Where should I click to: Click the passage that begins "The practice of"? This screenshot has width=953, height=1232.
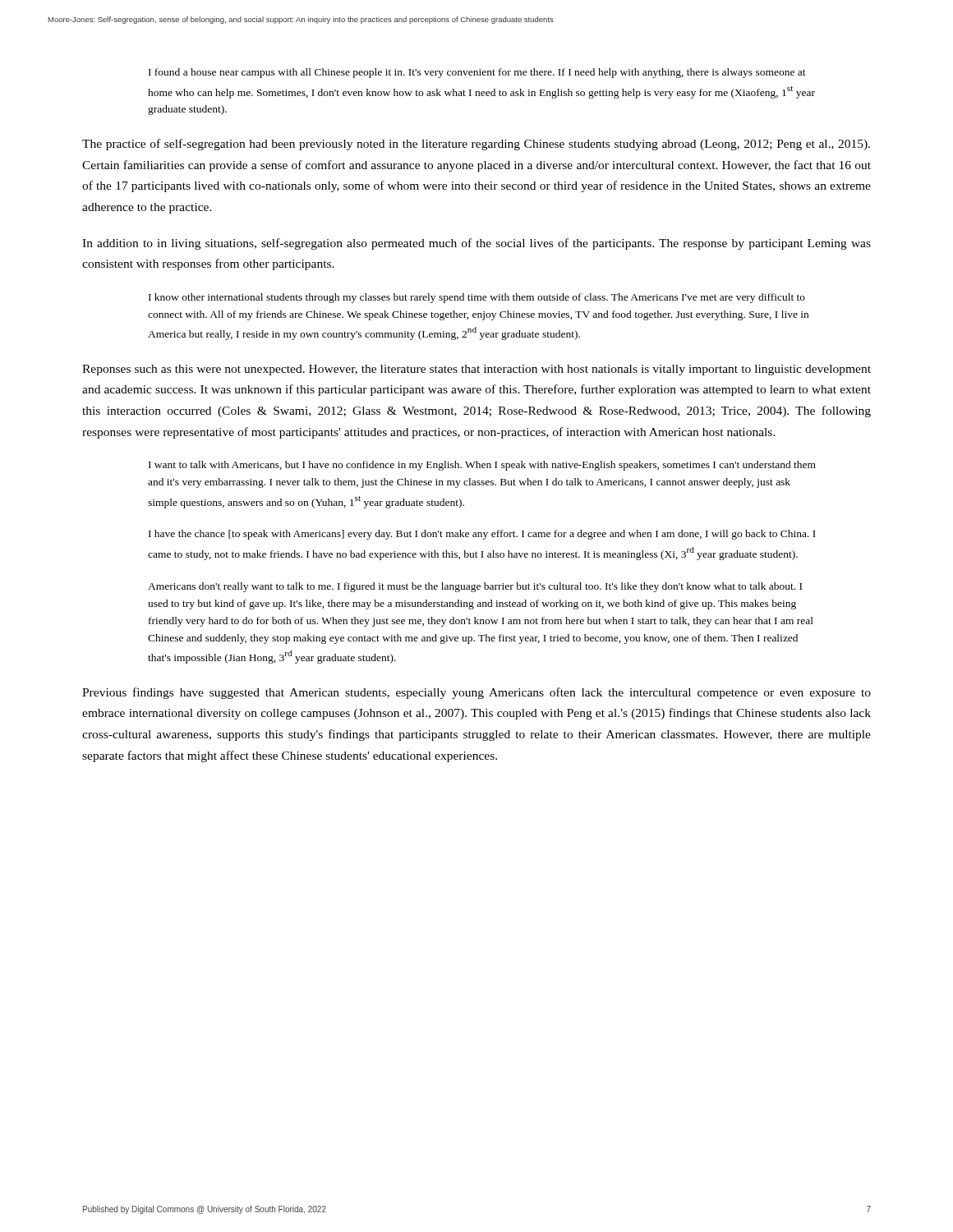click(476, 175)
